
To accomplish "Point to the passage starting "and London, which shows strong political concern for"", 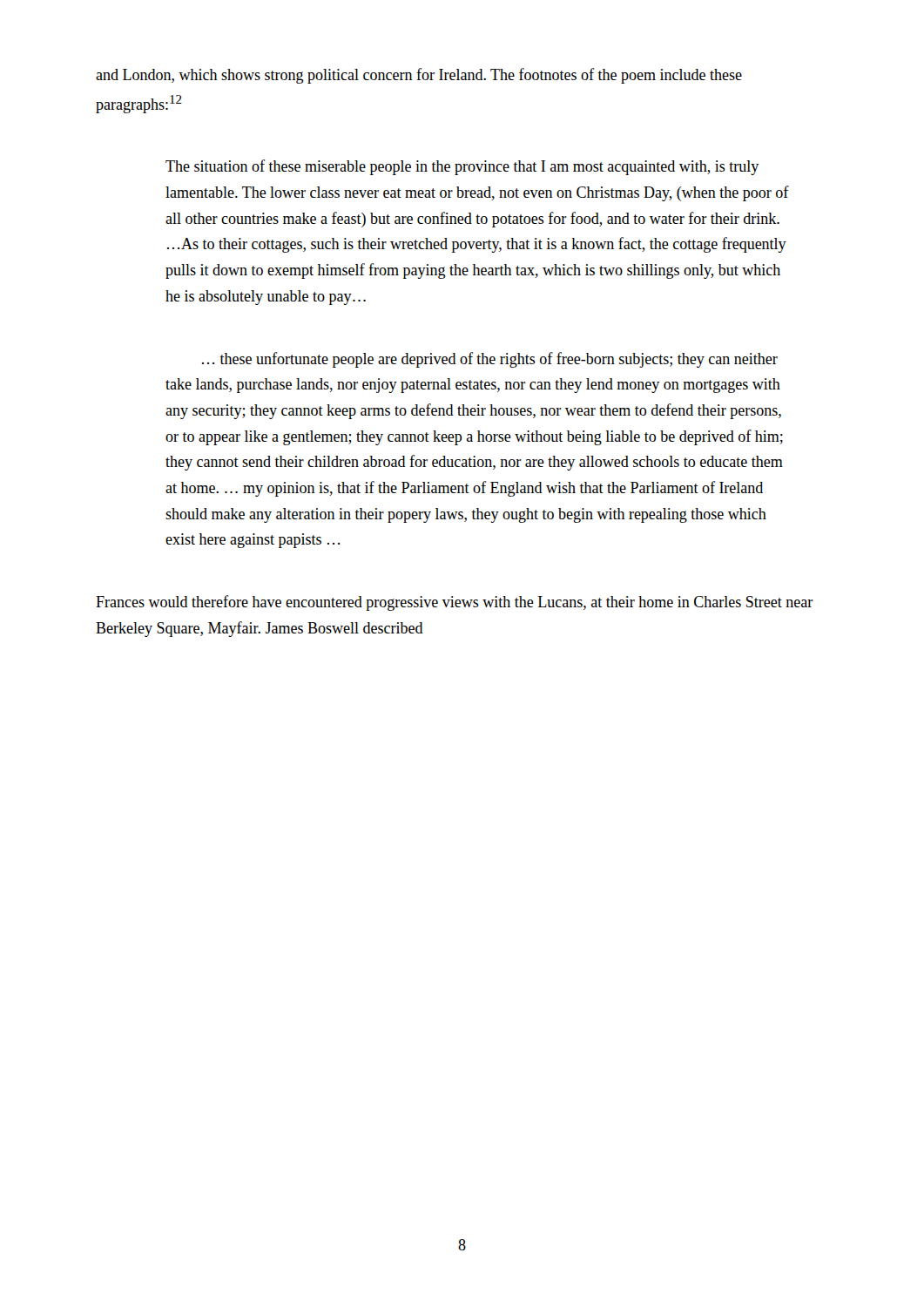I will click(x=419, y=90).
